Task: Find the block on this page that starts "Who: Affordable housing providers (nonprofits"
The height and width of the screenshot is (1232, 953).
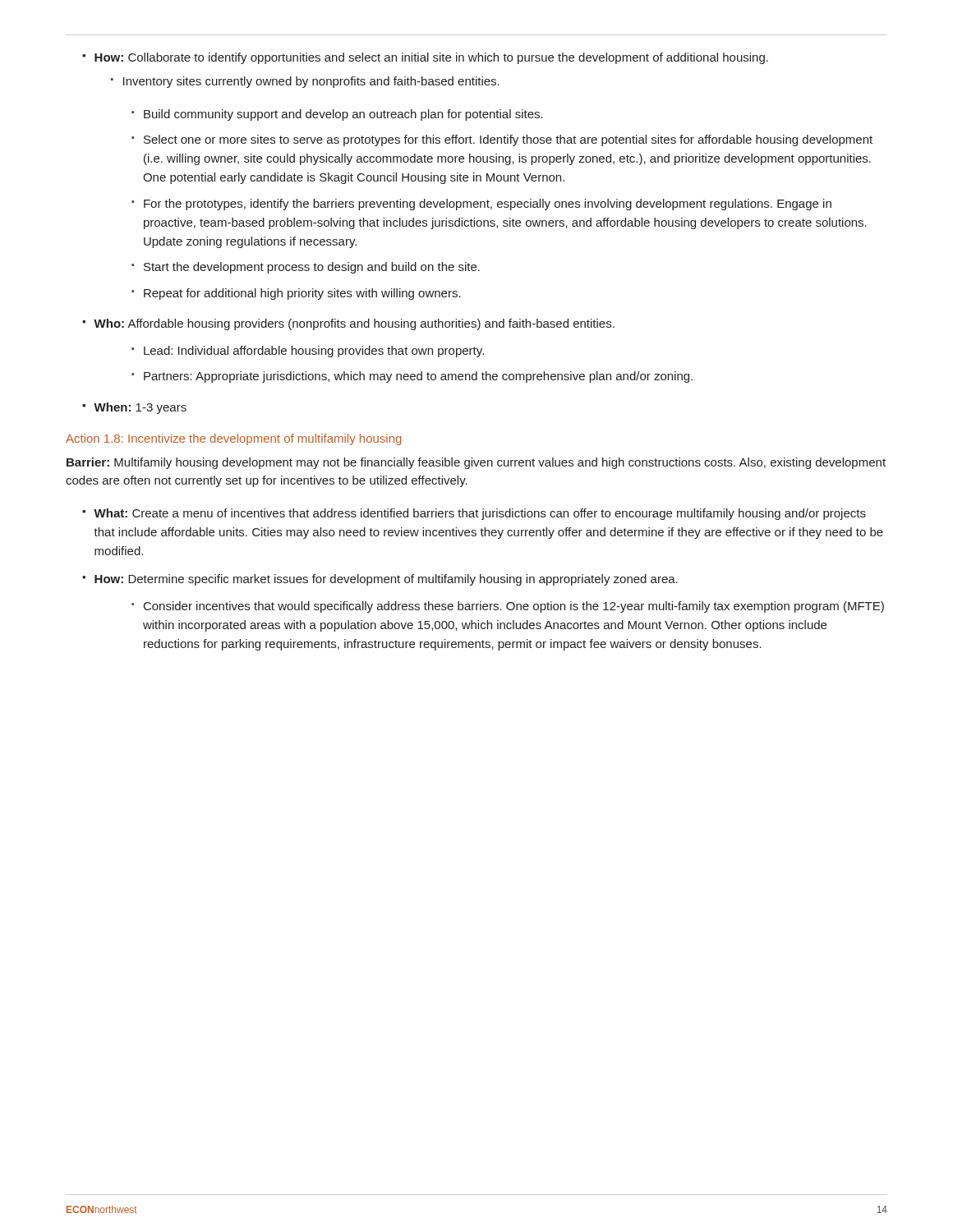Action: (x=476, y=323)
